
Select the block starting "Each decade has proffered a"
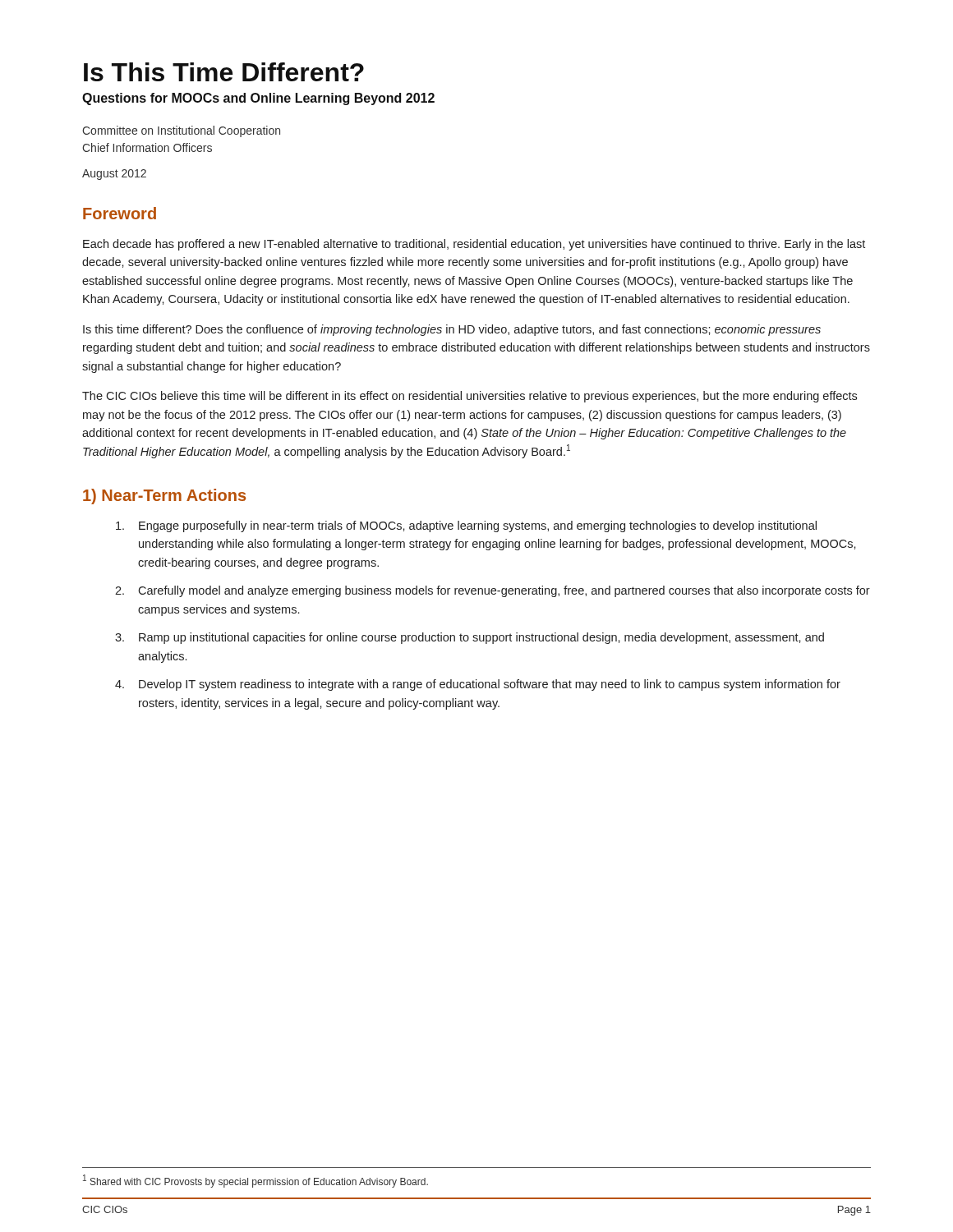[x=474, y=271]
